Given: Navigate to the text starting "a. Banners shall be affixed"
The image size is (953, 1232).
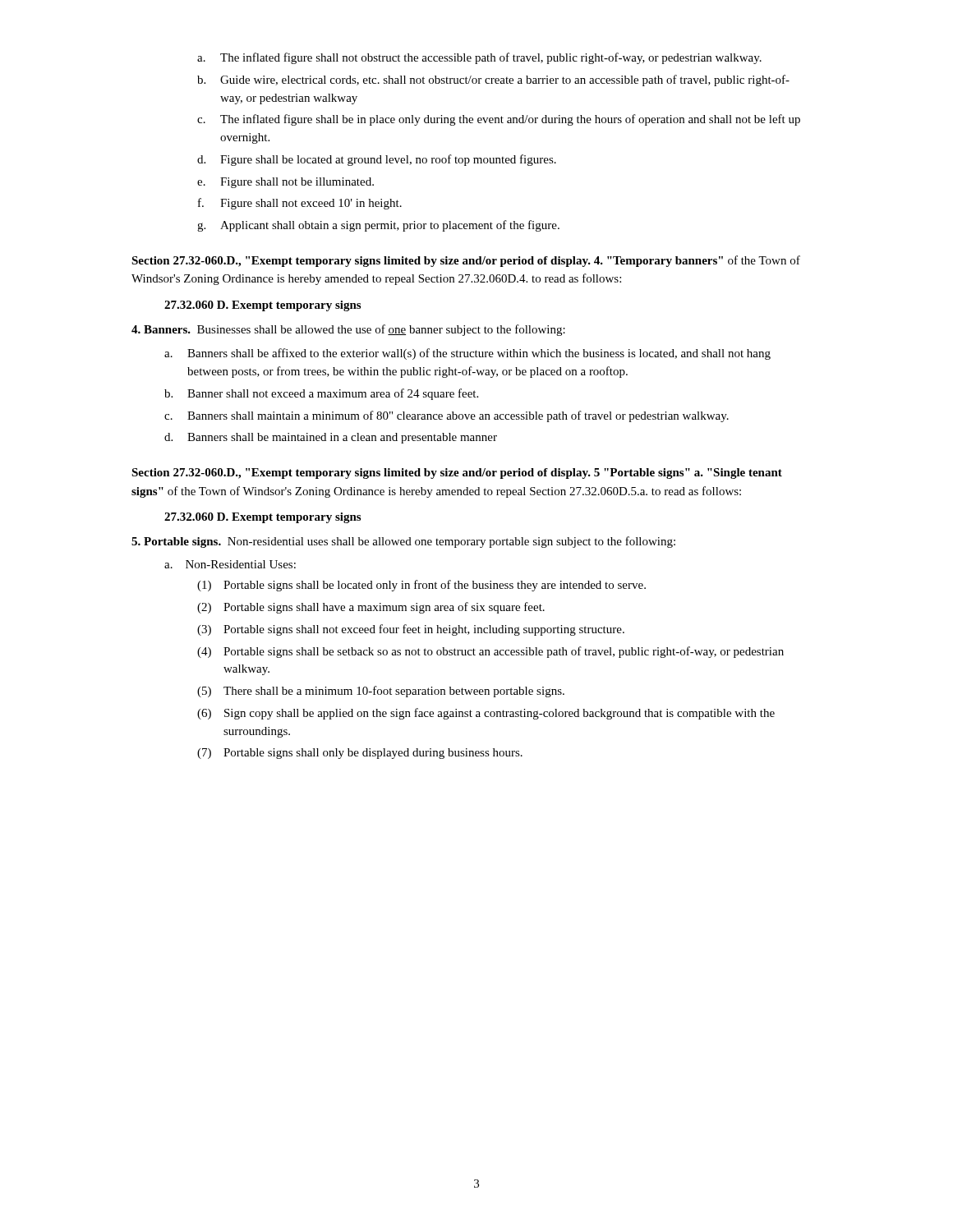Looking at the screenshot, I should tap(485, 363).
